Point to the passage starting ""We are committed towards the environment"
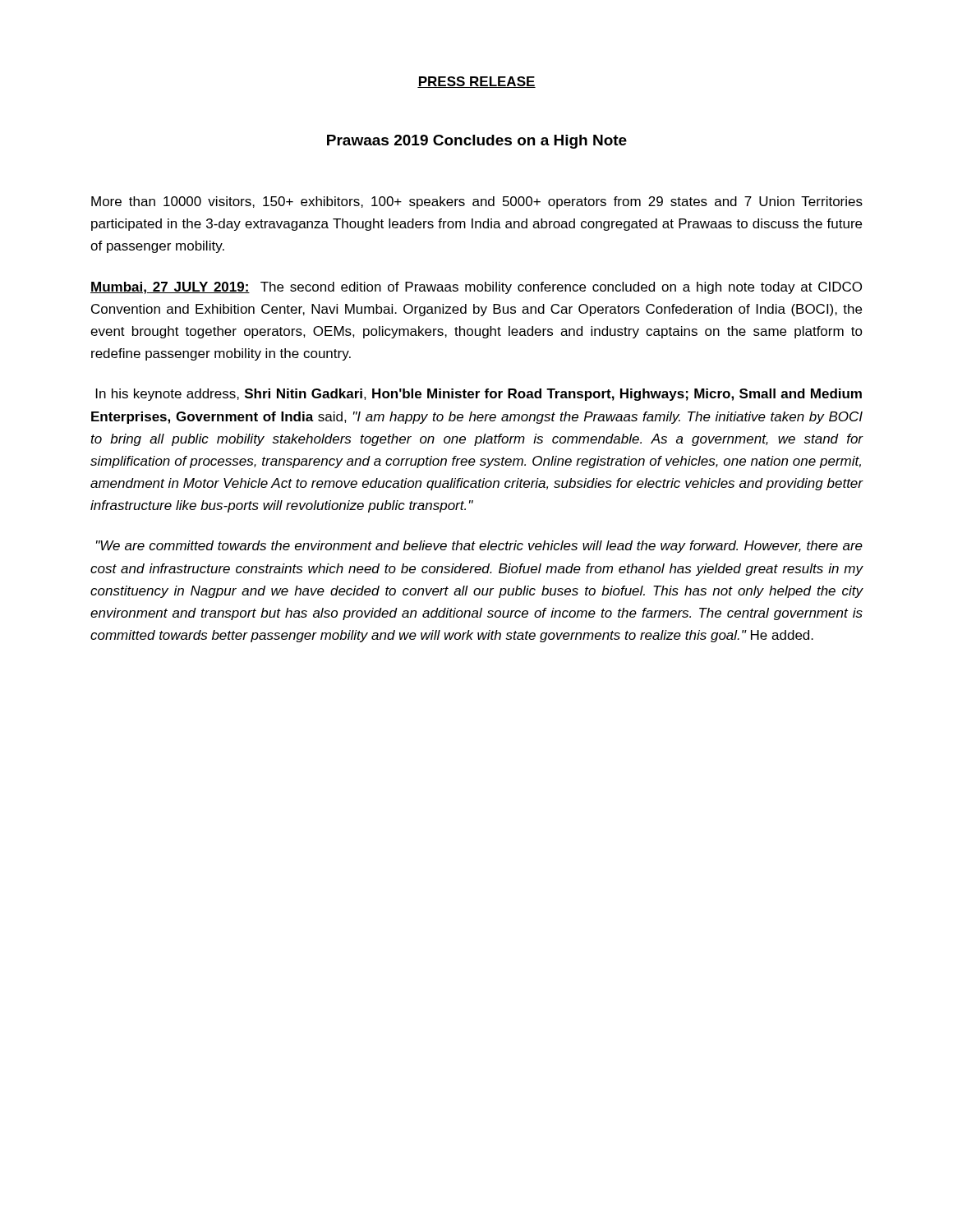Screen dimensions: 1232x953 [x=476, y=591]
